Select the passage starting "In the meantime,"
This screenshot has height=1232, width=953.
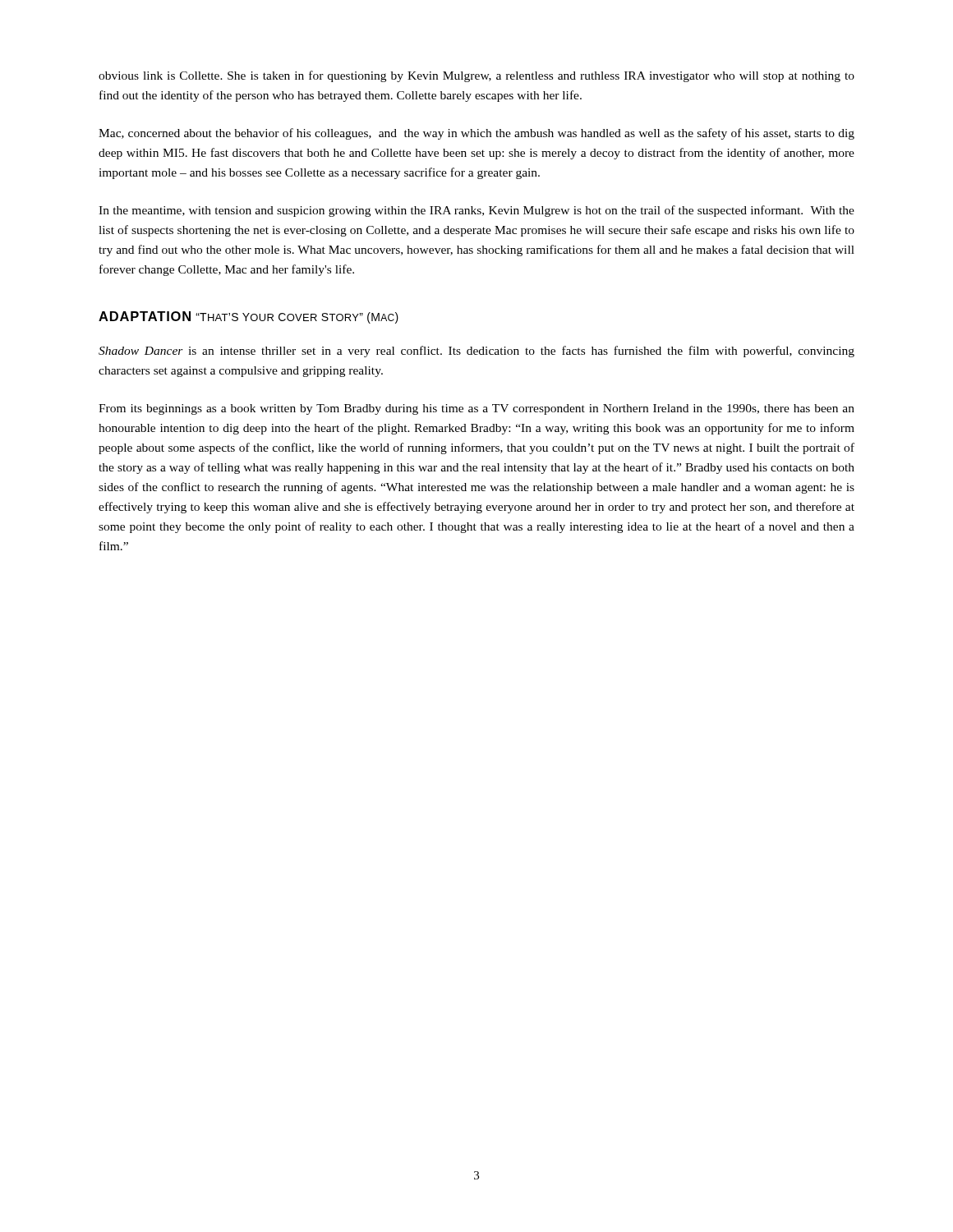coord(476,240)
